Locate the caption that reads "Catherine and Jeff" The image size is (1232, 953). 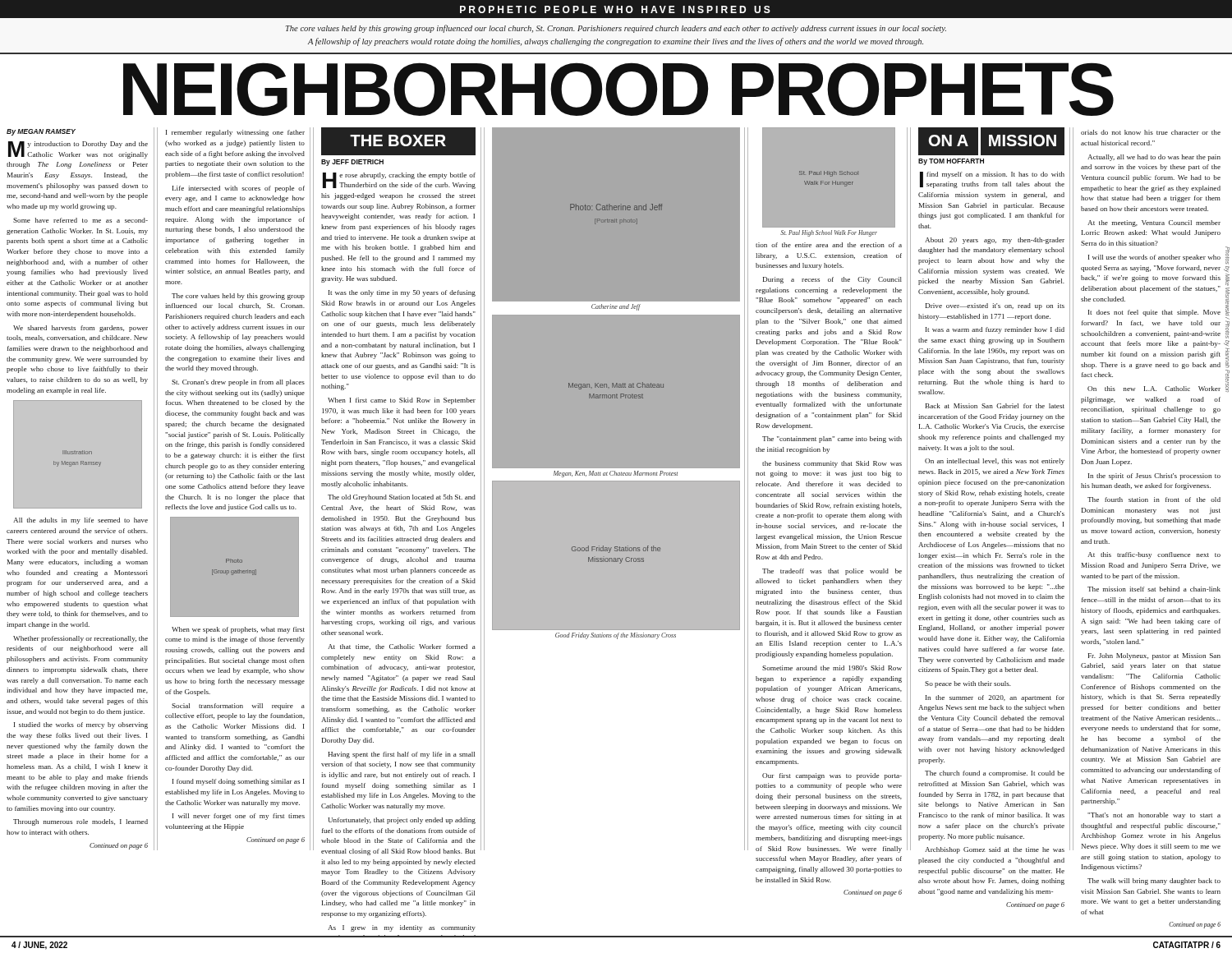click(x=616, y=307)
